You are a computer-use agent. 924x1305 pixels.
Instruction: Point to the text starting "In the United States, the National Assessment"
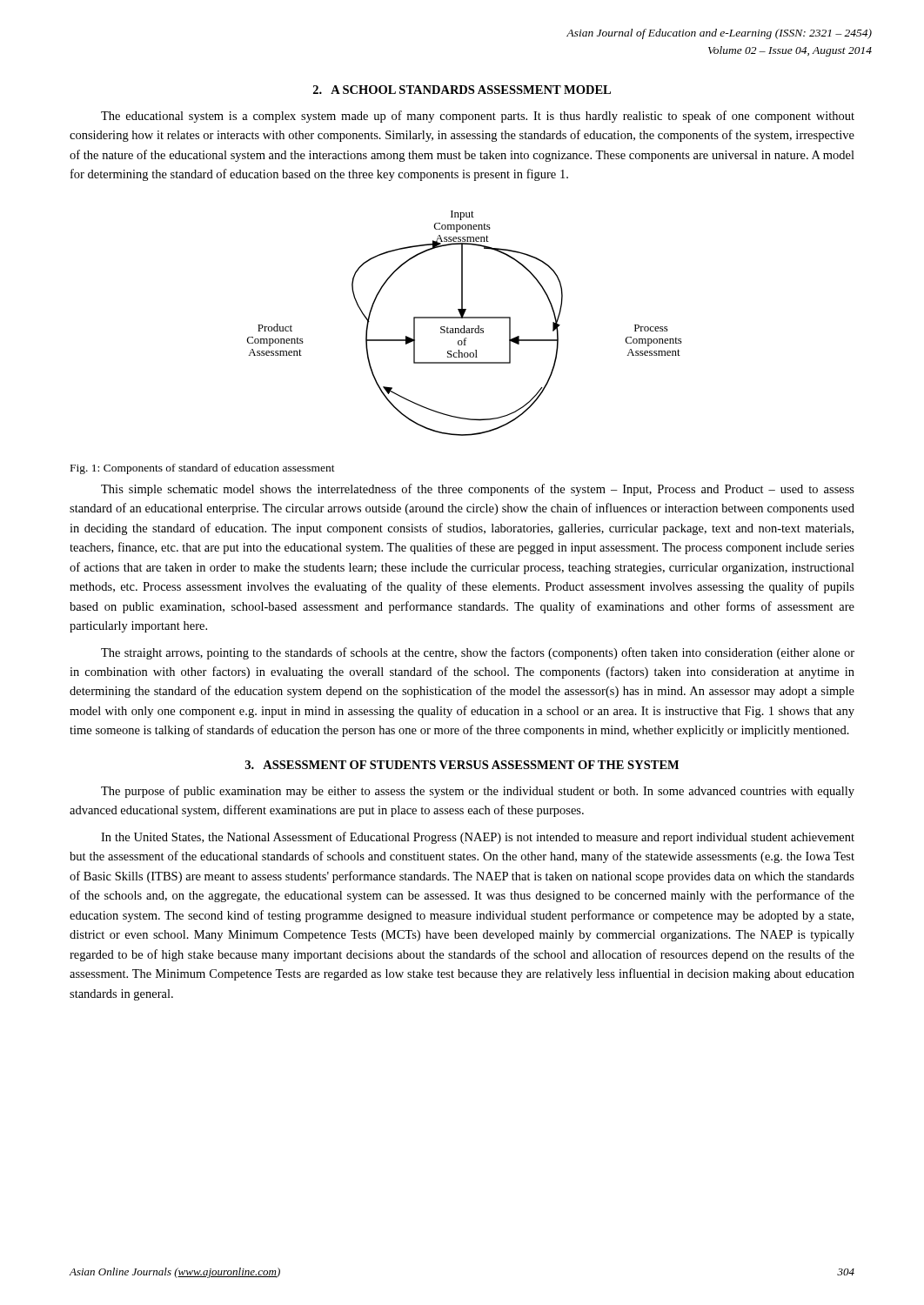click(x=462, y=915)
